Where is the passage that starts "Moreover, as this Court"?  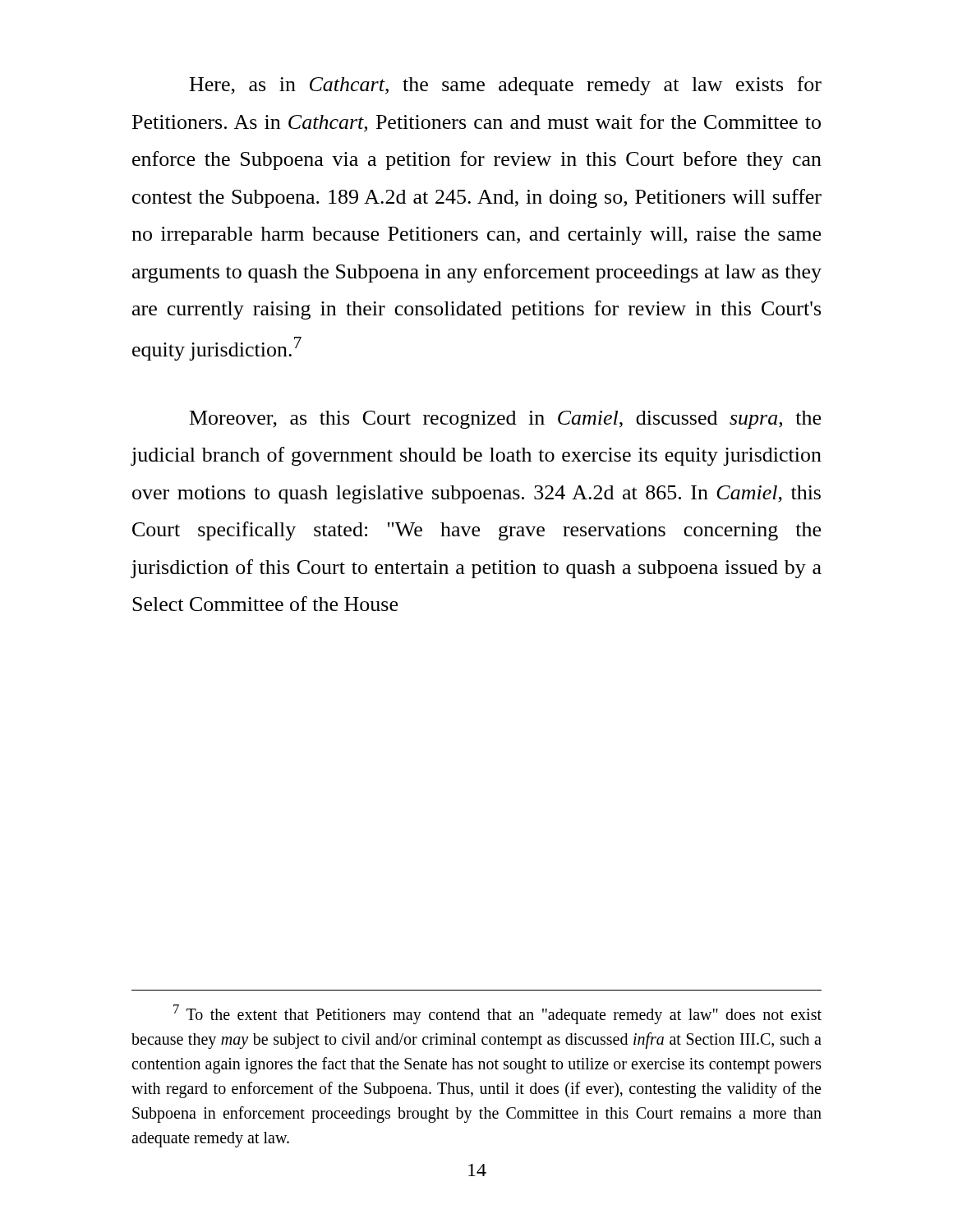click(x=505, y=420)
